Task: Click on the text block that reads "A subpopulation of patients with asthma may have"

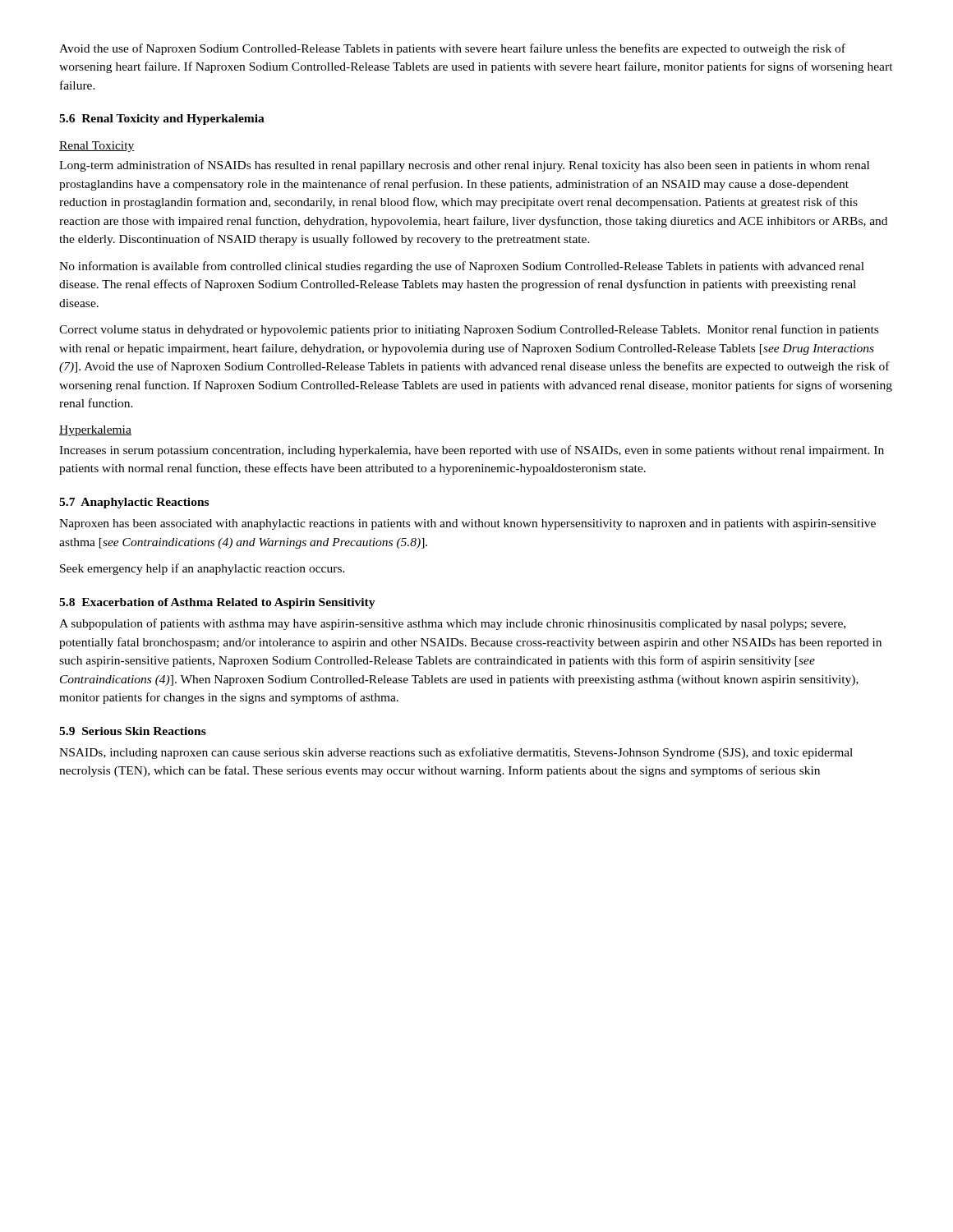Action: (x=476, y=661)
